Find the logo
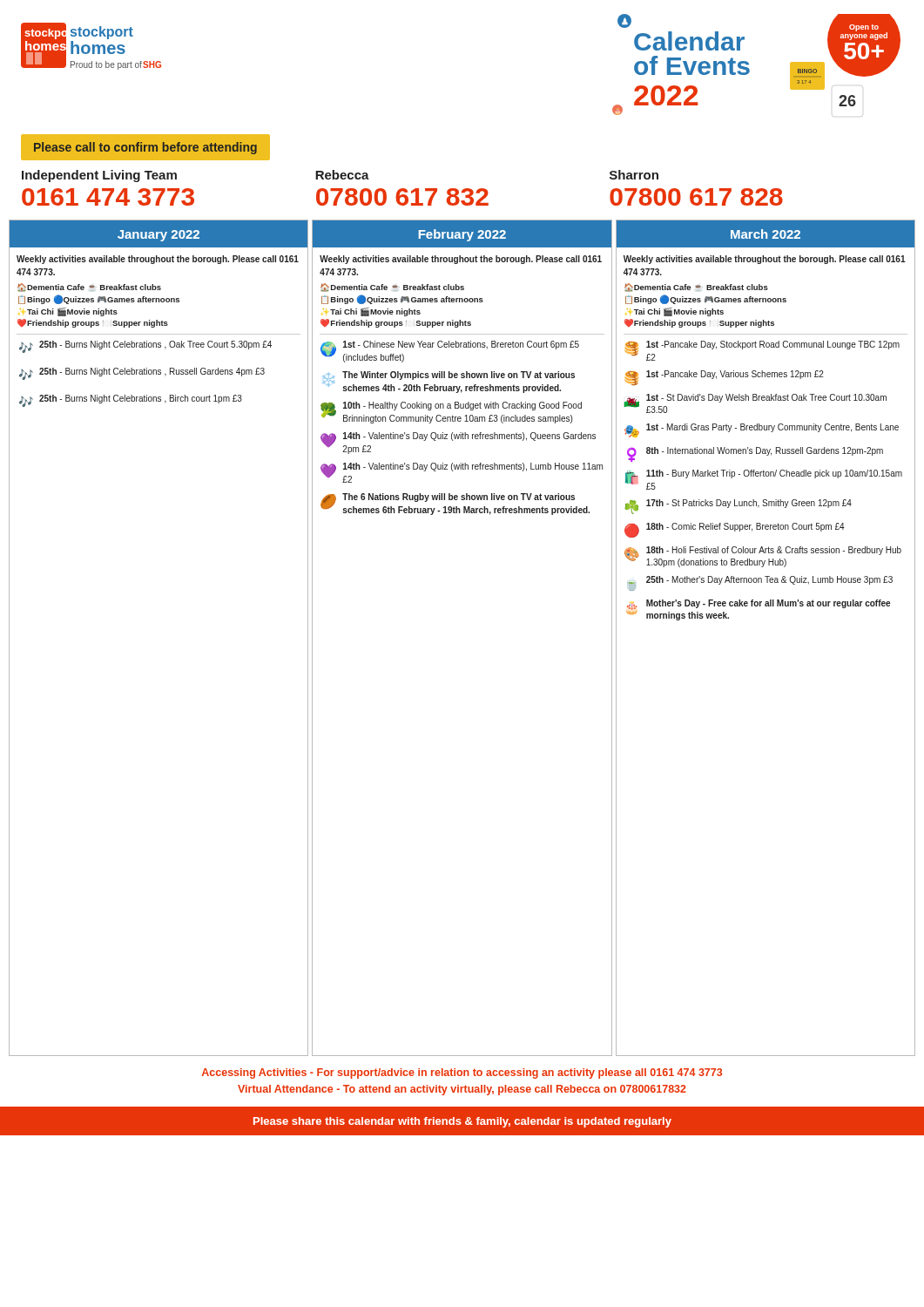 click(x=93, y=45)
